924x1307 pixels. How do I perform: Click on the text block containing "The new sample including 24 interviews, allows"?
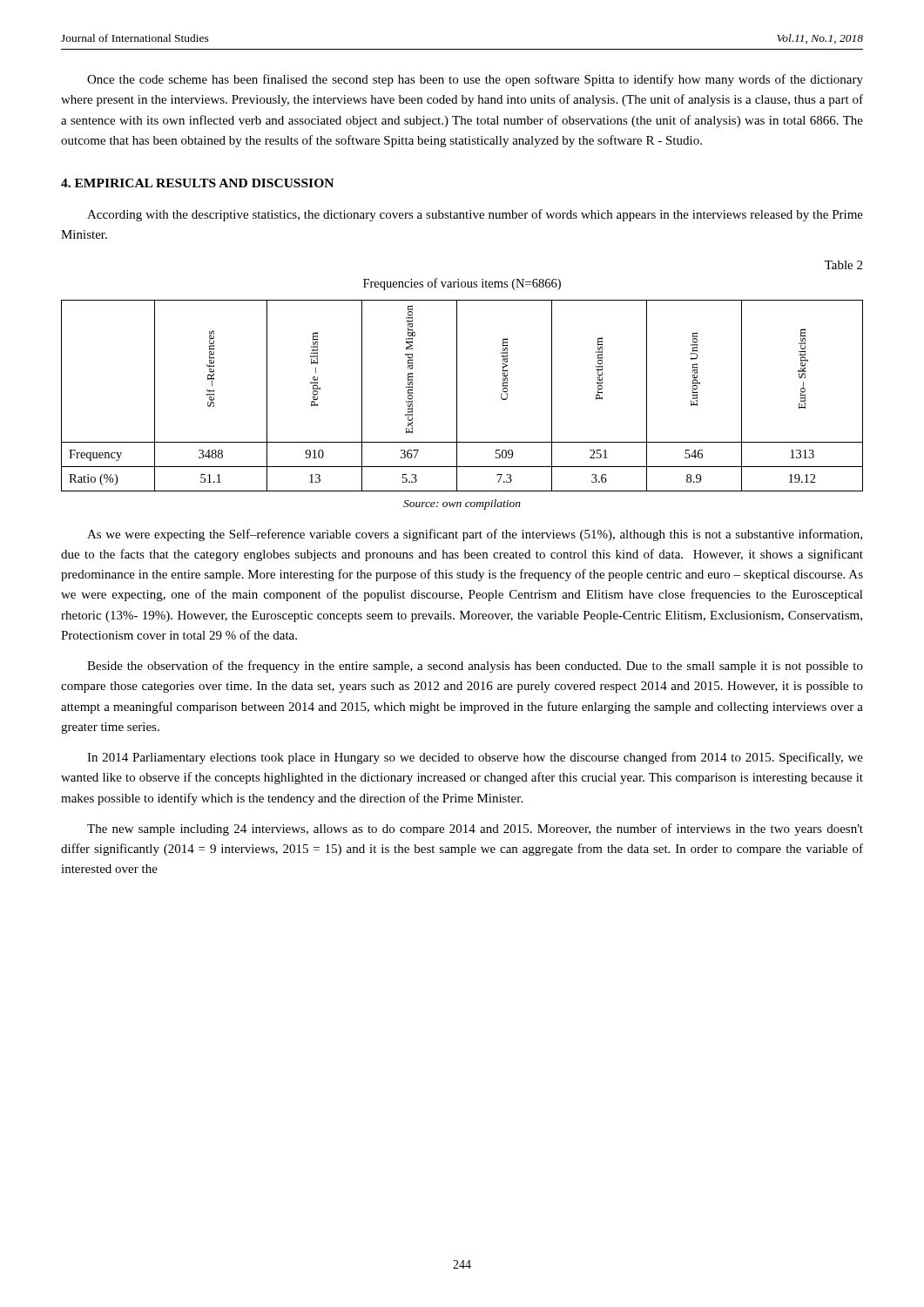(x=462, y=849)
